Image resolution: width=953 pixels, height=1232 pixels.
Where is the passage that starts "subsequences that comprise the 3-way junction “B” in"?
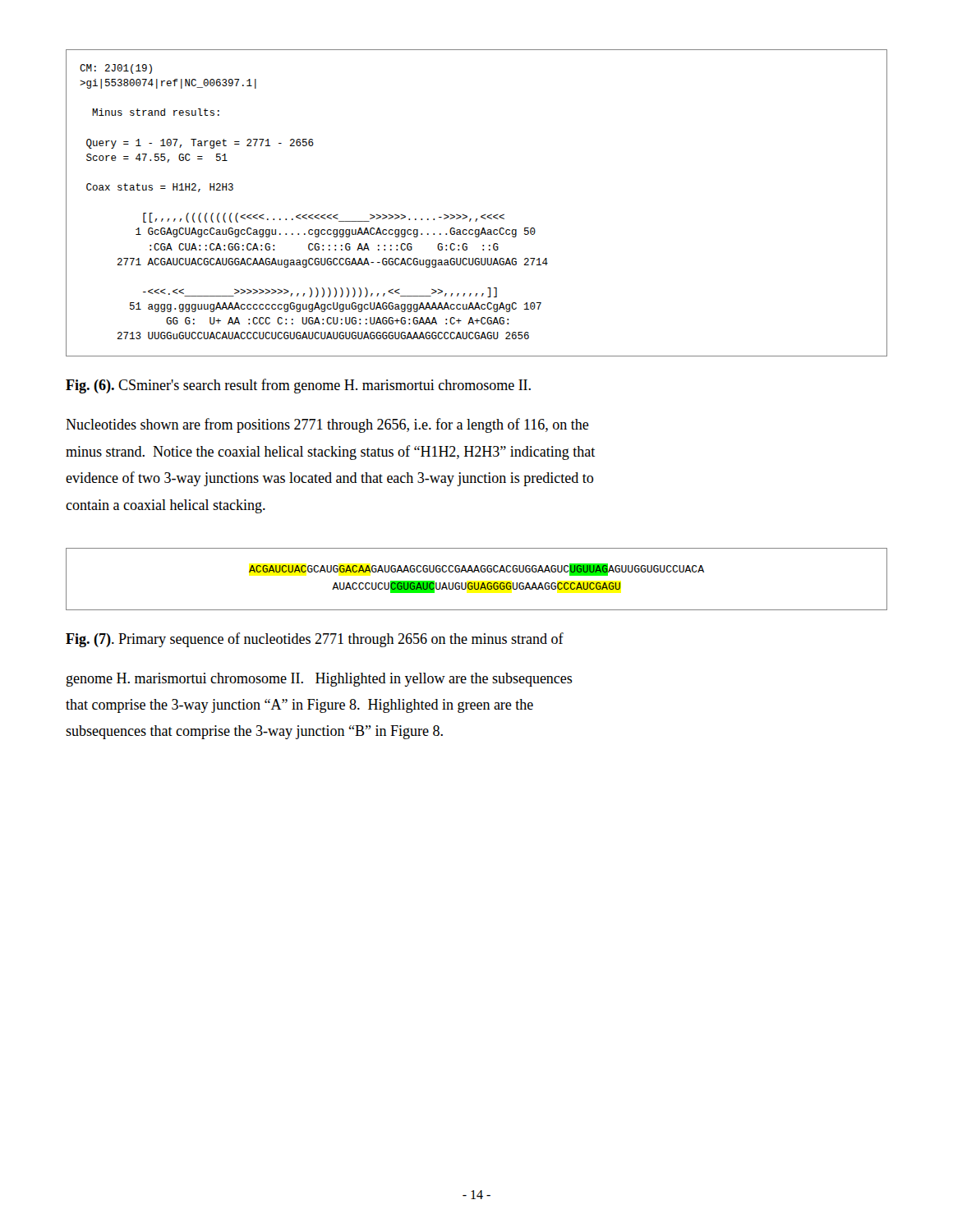pos(255,731)
